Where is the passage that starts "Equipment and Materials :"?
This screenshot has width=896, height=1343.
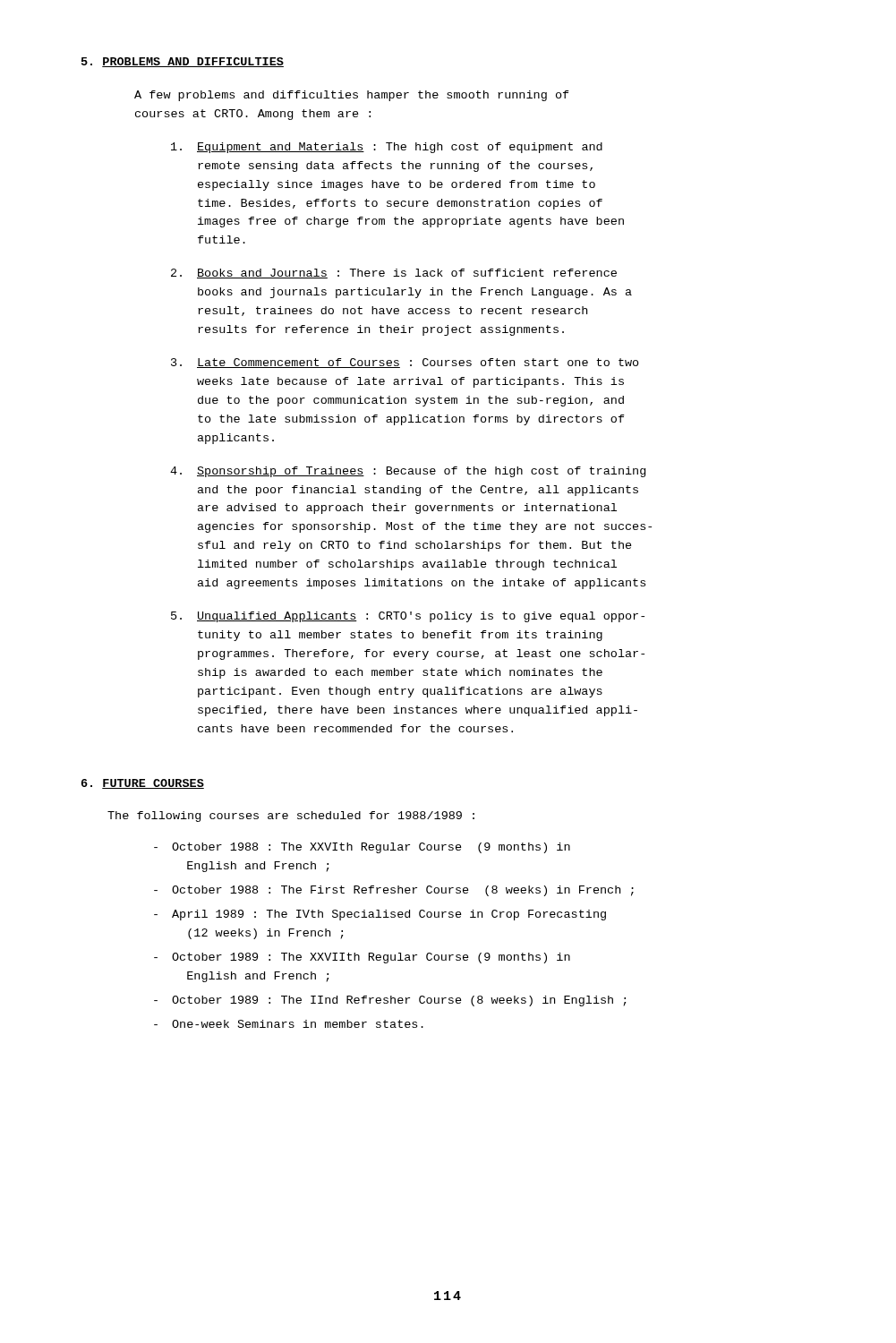pos(493,195)
